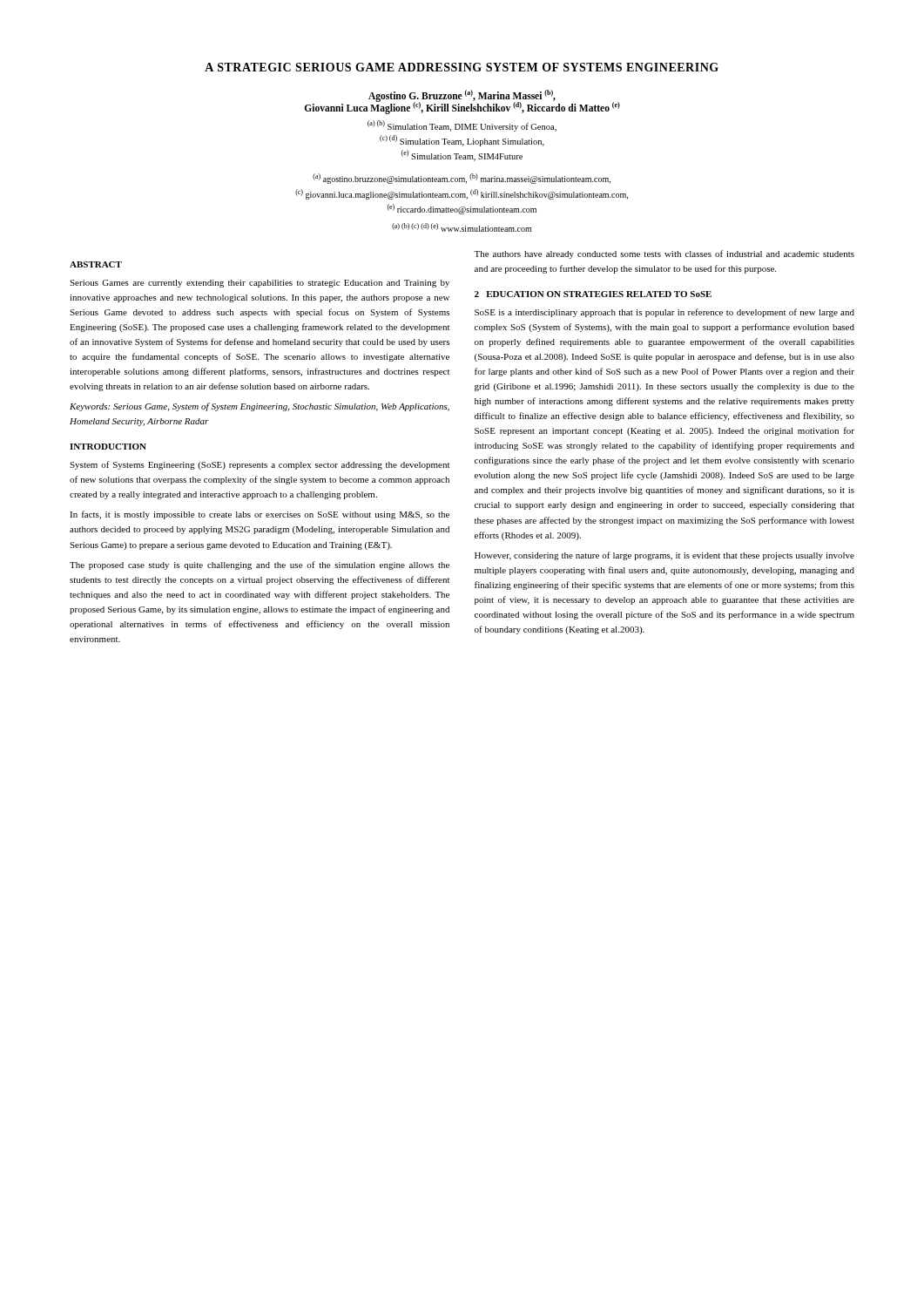Select the text block starting "Agostino G. Bruzzone (a), Marina Massei (b), Giovanni"
The height and width of the screenshot is (1307, 924).
click(462, 101)
